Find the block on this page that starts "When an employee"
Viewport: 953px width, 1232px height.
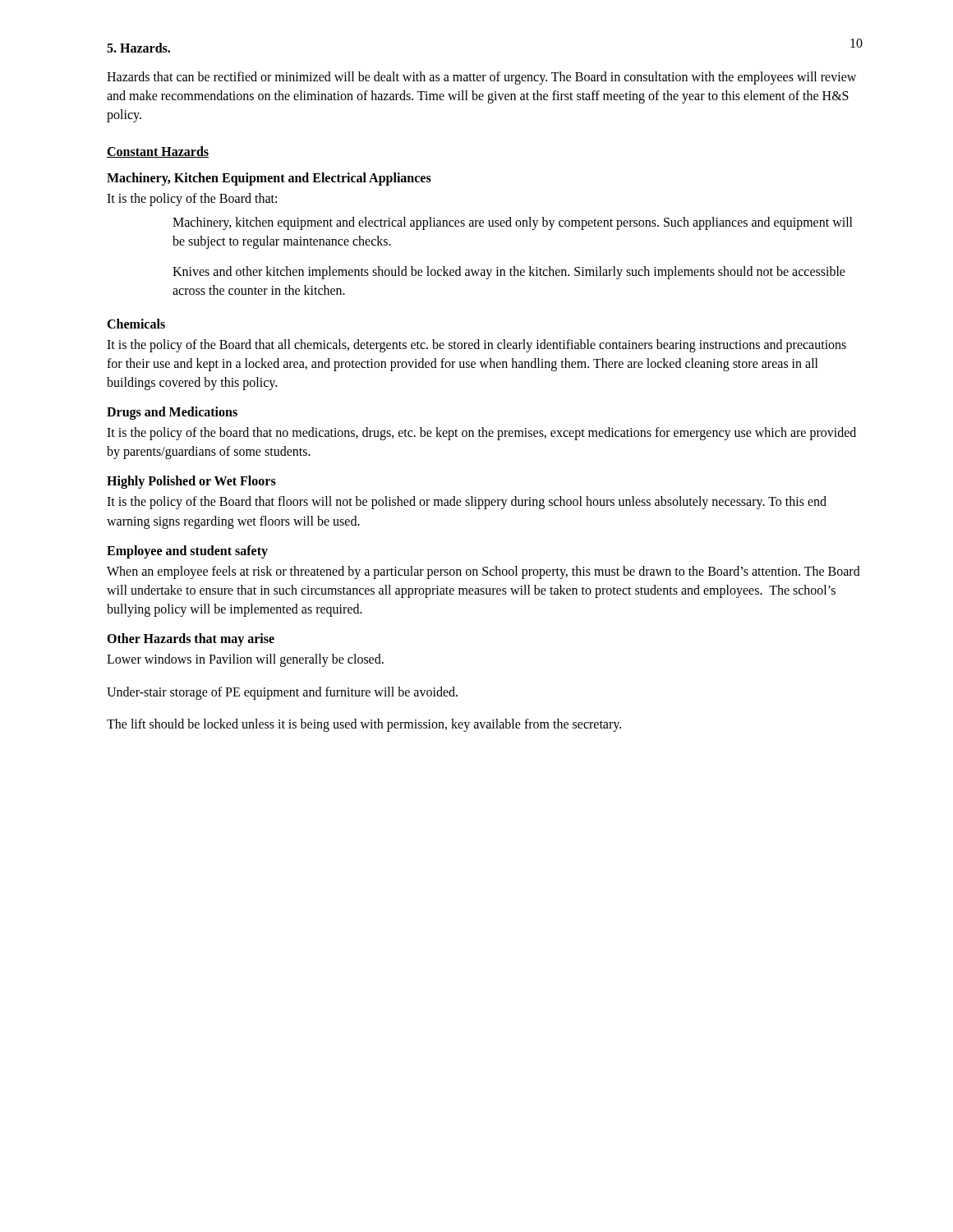click(483, 590)
